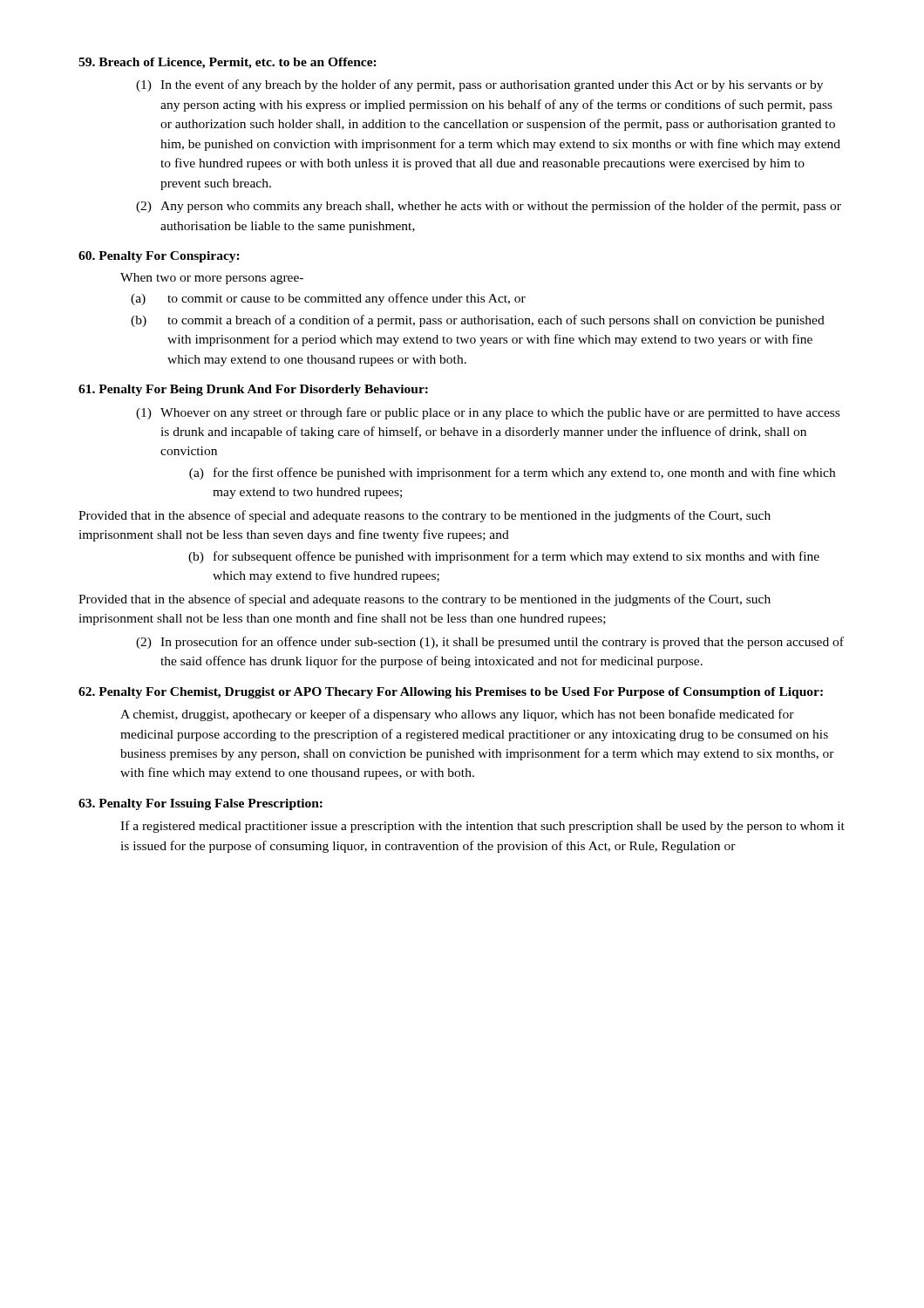The width and height of the screenshot is (924, 1308).
Task: Locate the text block starting "When two or"
Action: [212, 277]
